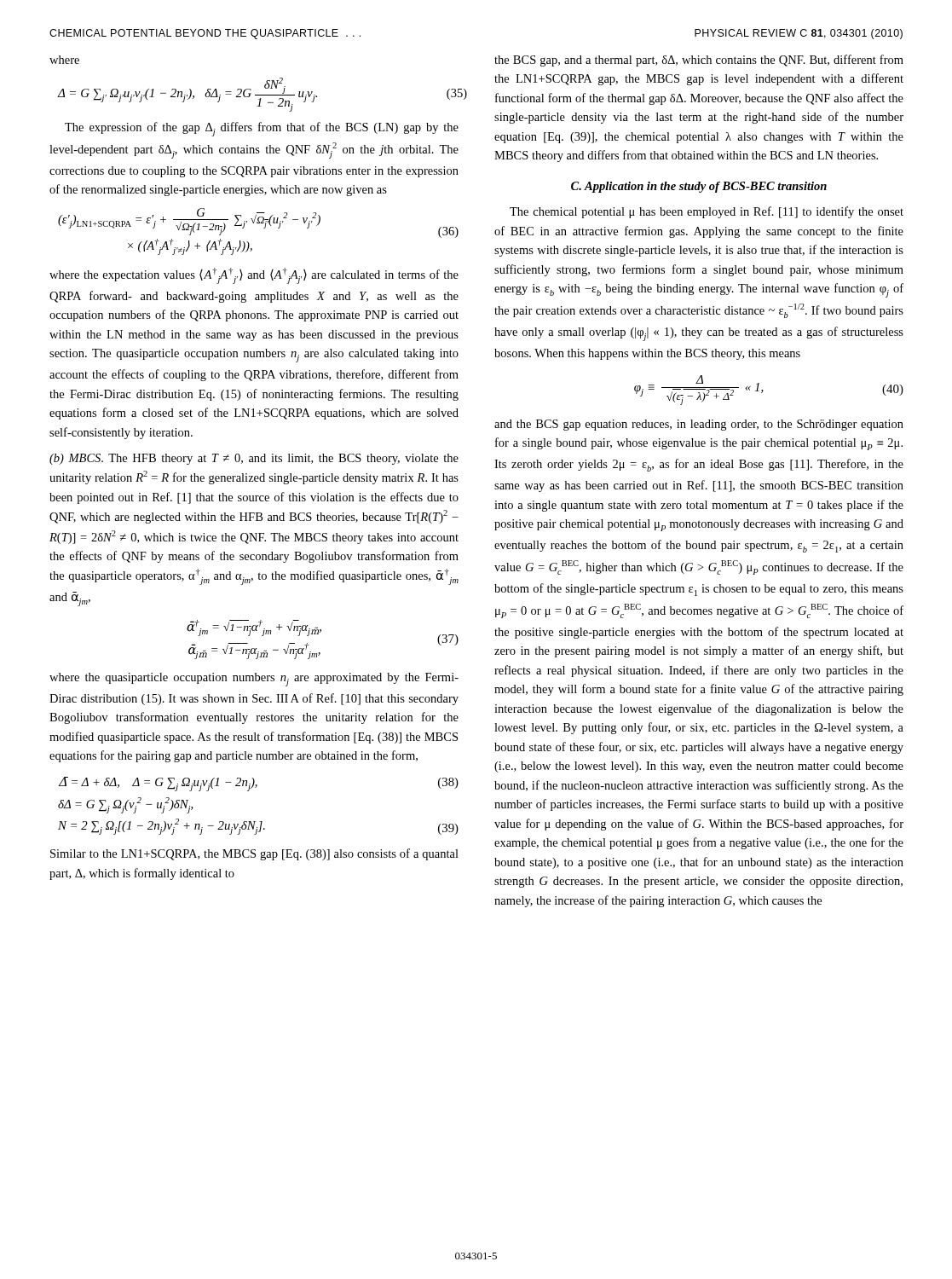This screenshot has width=952, height=1279.
Task: Find the formula that reads "Δ = G ∑j′ Ωj′uj′vj′(1 −"
Action: coord(254,94)
